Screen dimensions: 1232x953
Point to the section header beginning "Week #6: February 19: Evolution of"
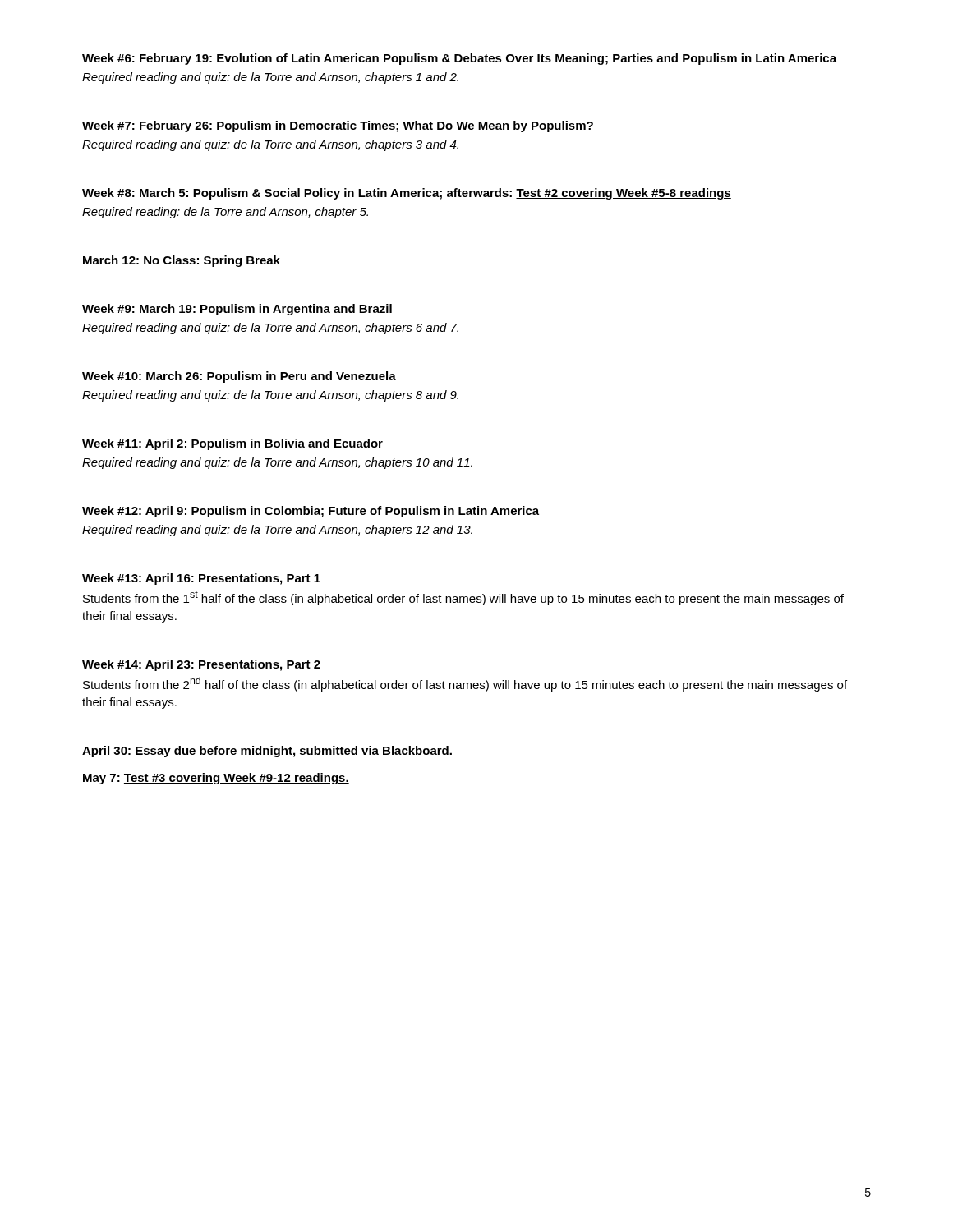click(476, 67)
